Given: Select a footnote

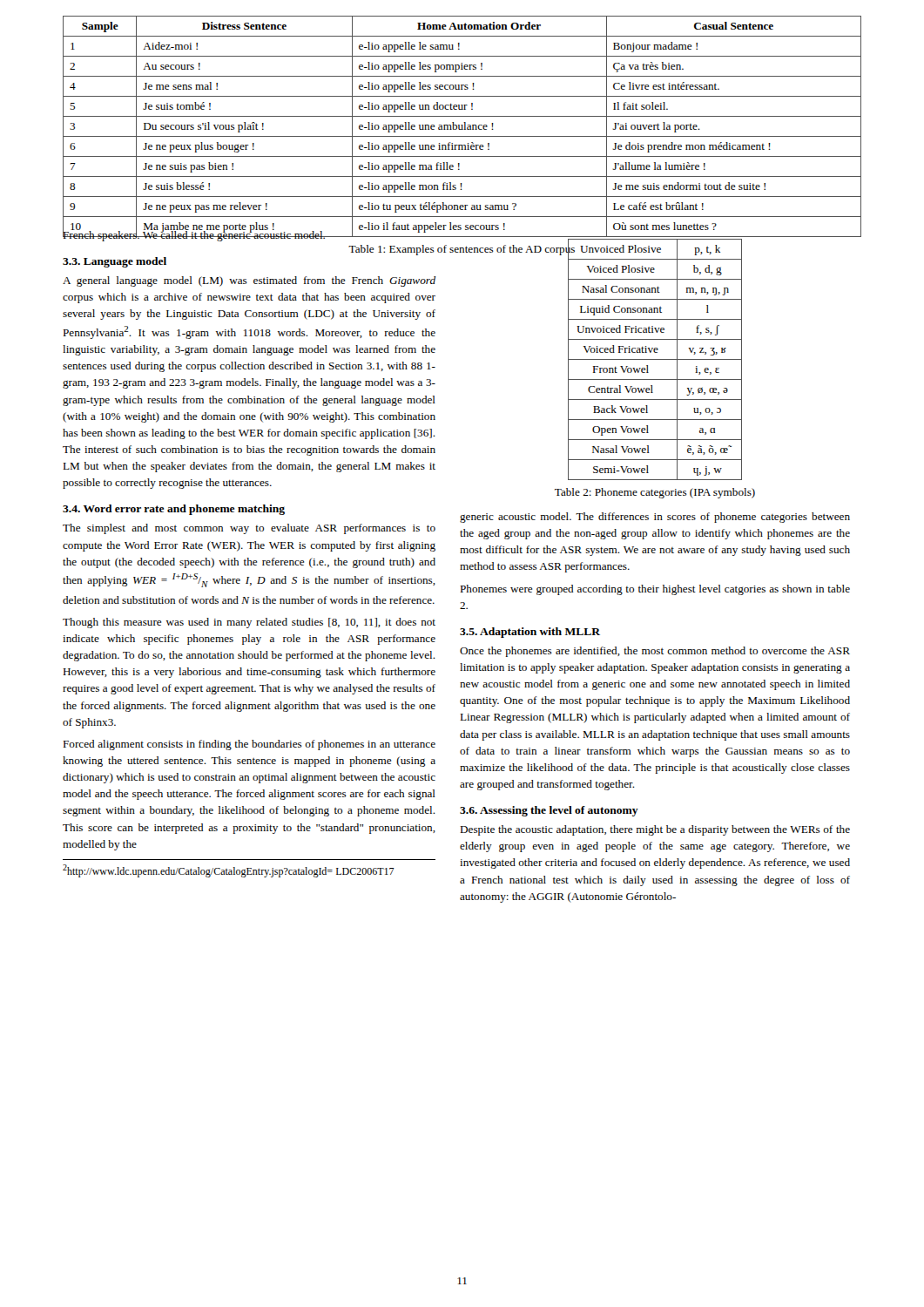Looking at the screenshot, I should [x=228, y=870].
